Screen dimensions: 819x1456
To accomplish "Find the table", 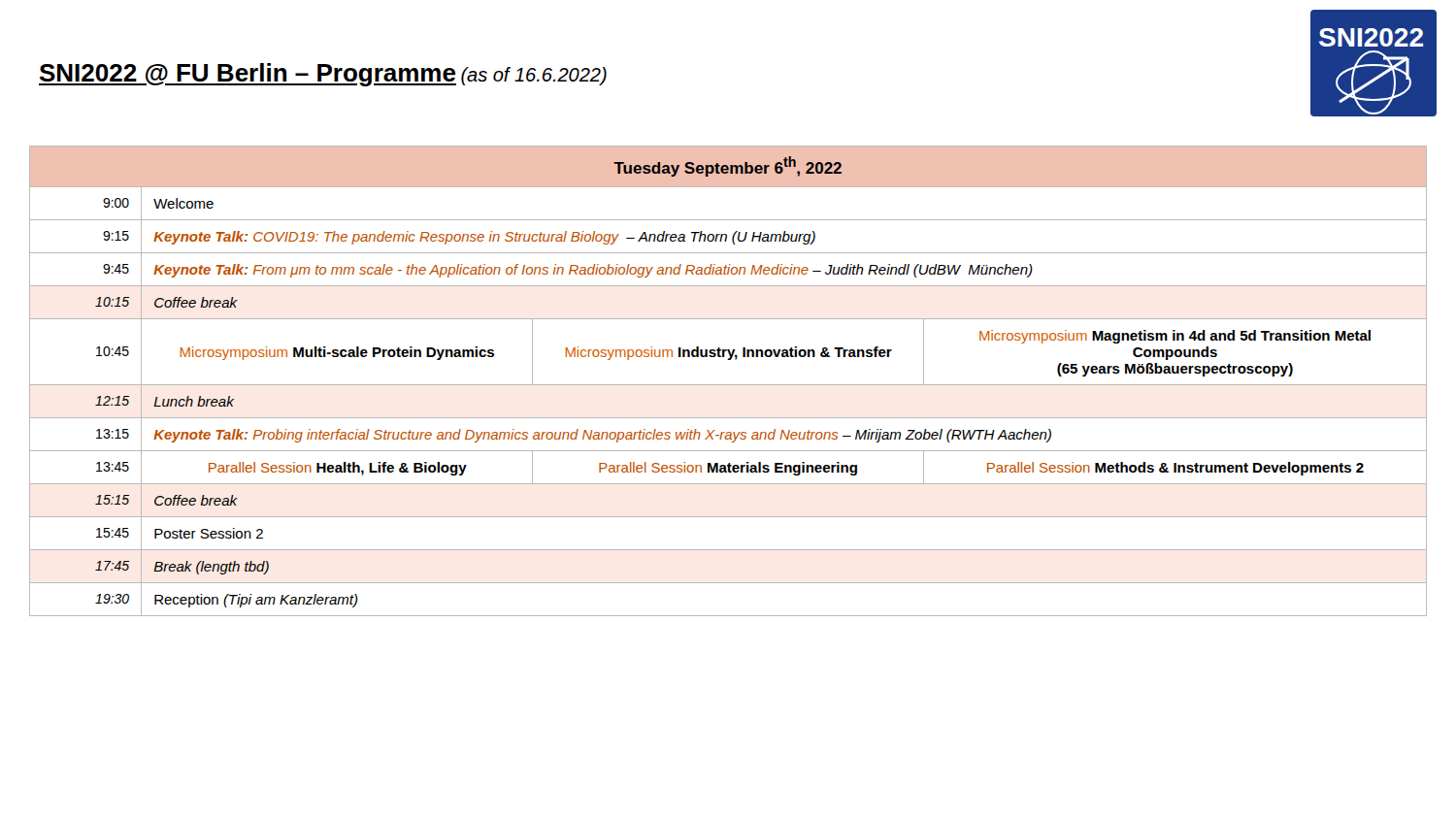I will (728, 381).
